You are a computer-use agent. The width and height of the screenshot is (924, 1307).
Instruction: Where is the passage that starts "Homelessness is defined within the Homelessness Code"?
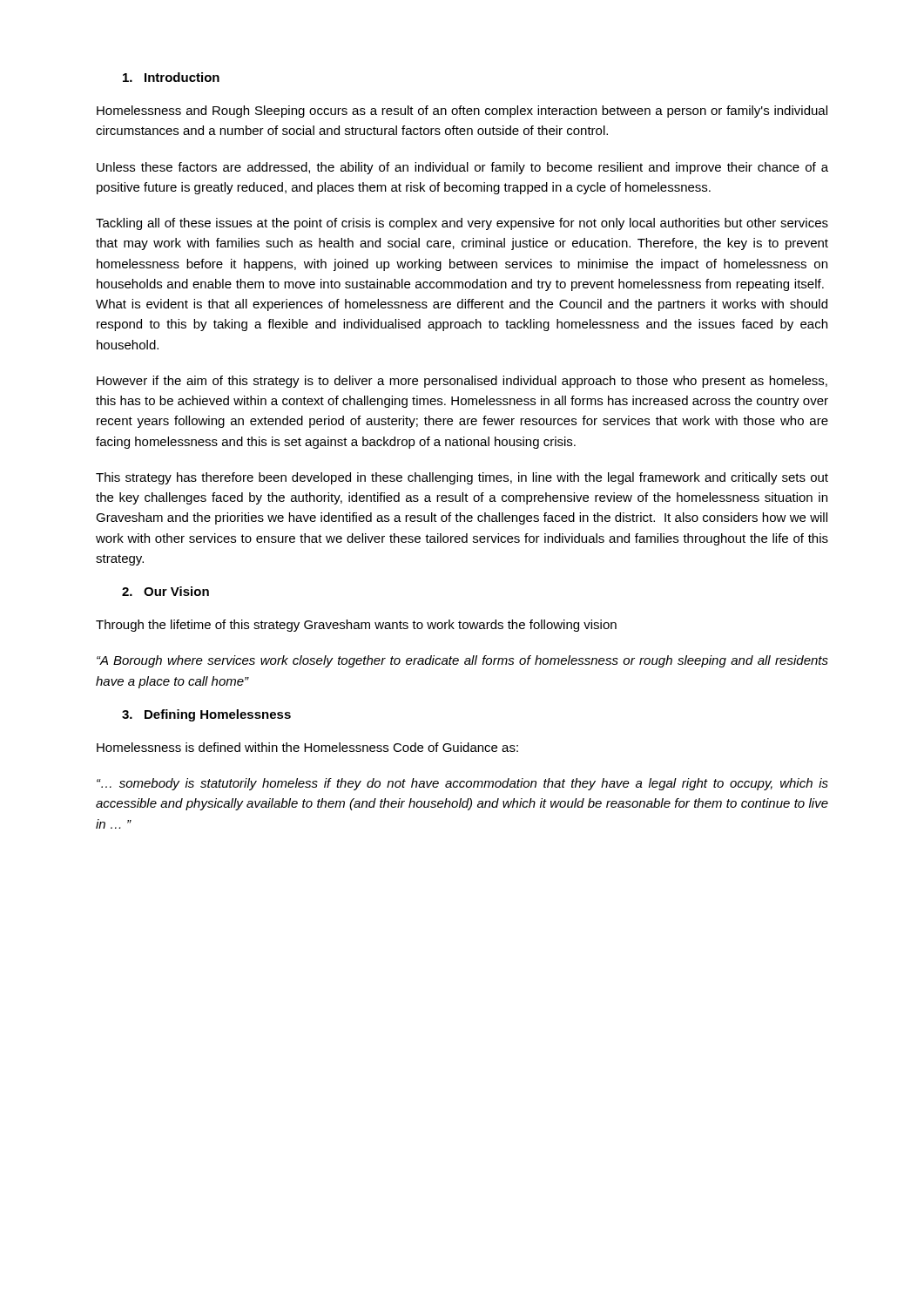(x=307, y=747)
